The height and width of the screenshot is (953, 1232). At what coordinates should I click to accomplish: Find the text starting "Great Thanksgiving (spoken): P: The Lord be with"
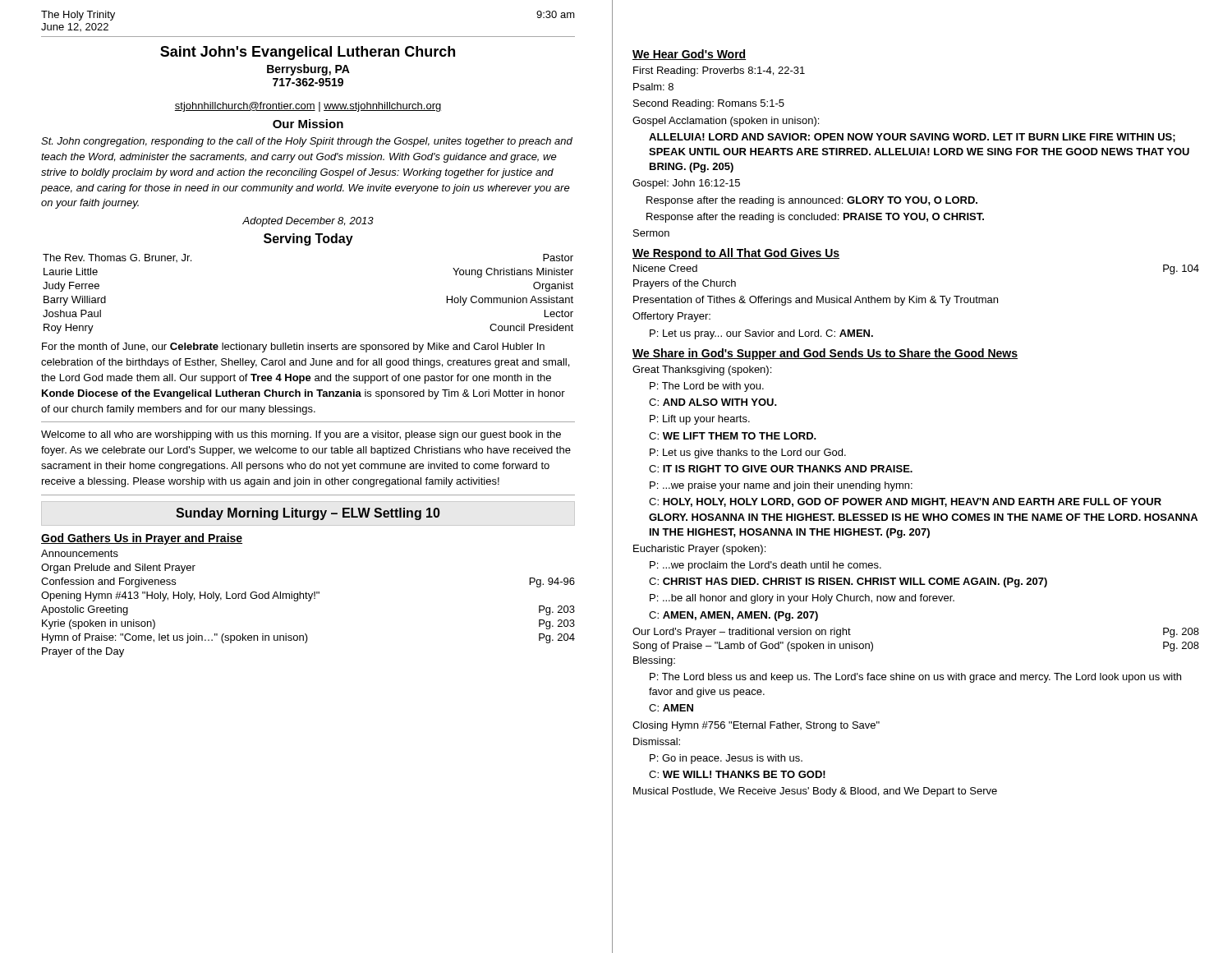(x=916, y=581)
